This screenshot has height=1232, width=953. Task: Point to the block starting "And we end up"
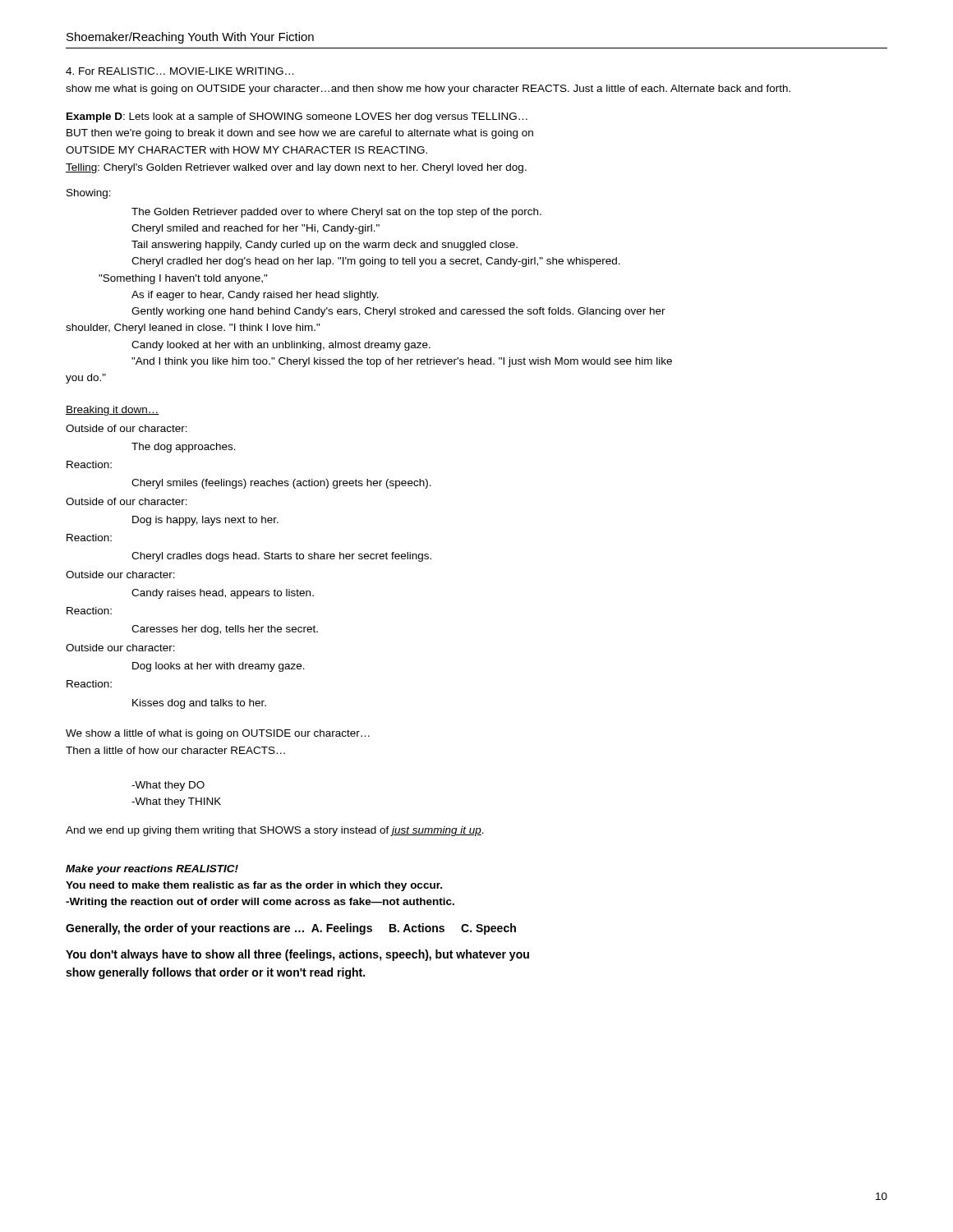(x=275, y=830)
